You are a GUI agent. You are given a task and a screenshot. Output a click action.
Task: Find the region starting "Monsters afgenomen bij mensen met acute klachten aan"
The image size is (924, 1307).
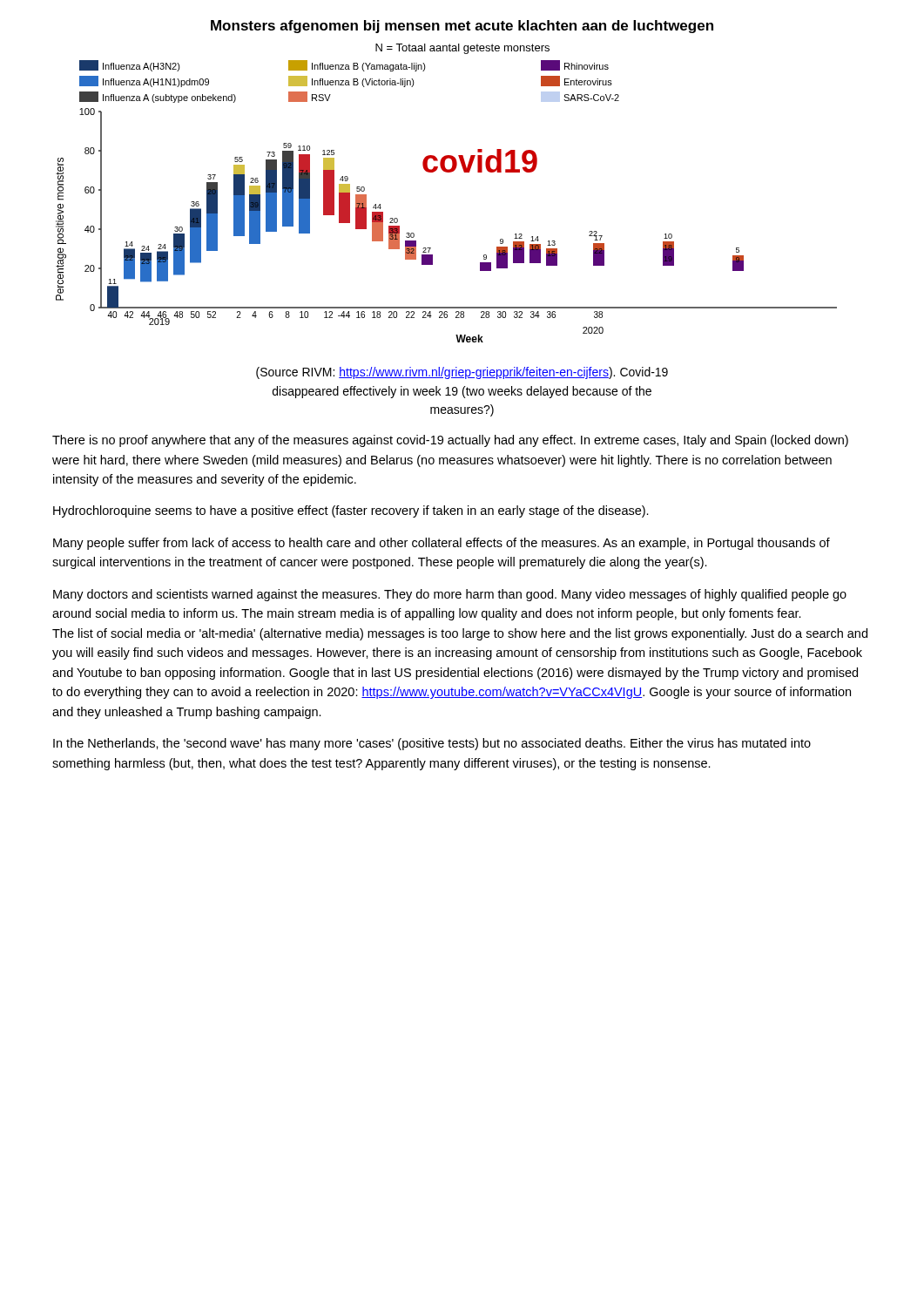pos(462,26)
